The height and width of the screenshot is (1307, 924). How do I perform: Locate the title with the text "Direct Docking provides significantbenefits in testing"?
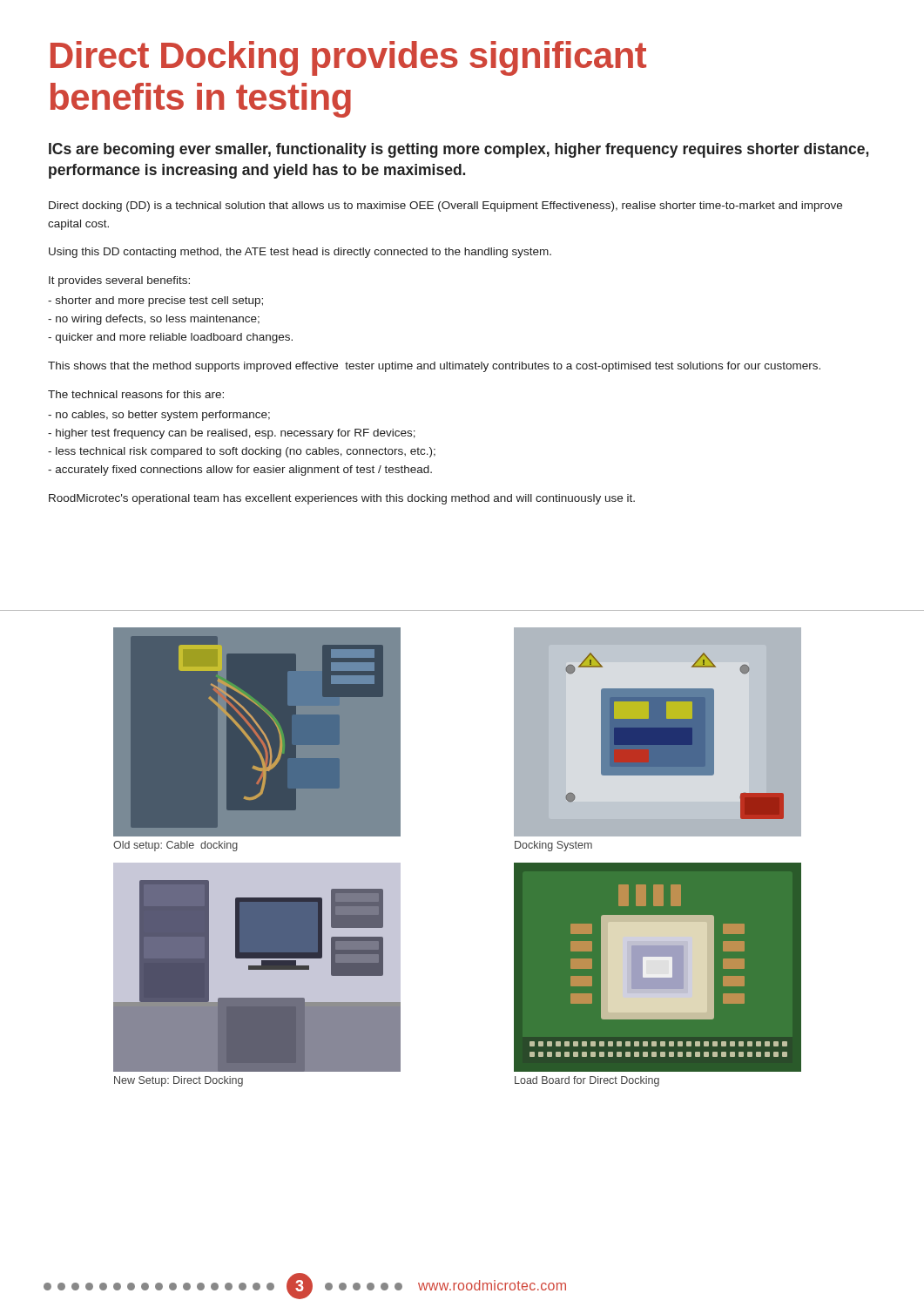462,77
